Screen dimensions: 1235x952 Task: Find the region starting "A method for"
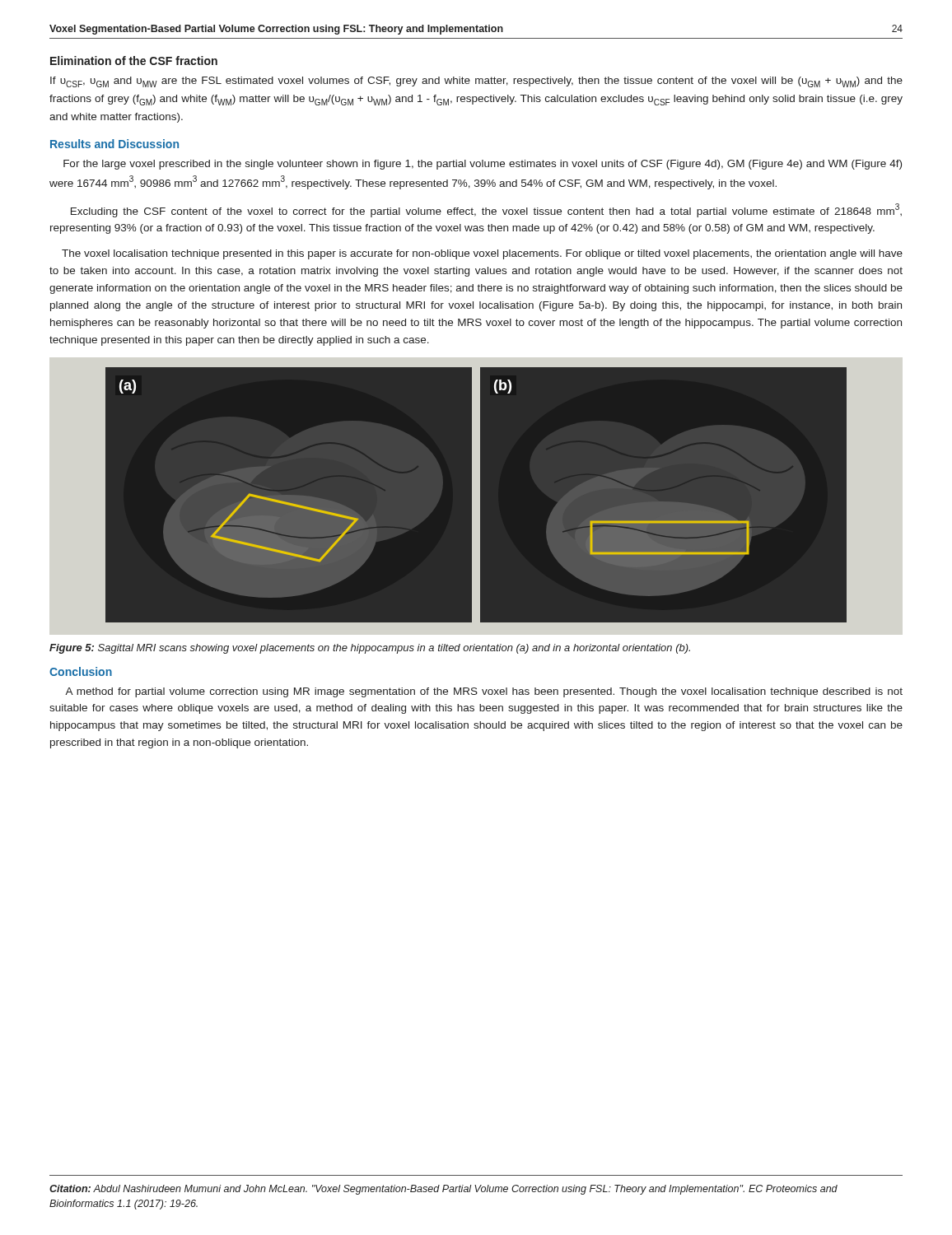coord(476,717)
